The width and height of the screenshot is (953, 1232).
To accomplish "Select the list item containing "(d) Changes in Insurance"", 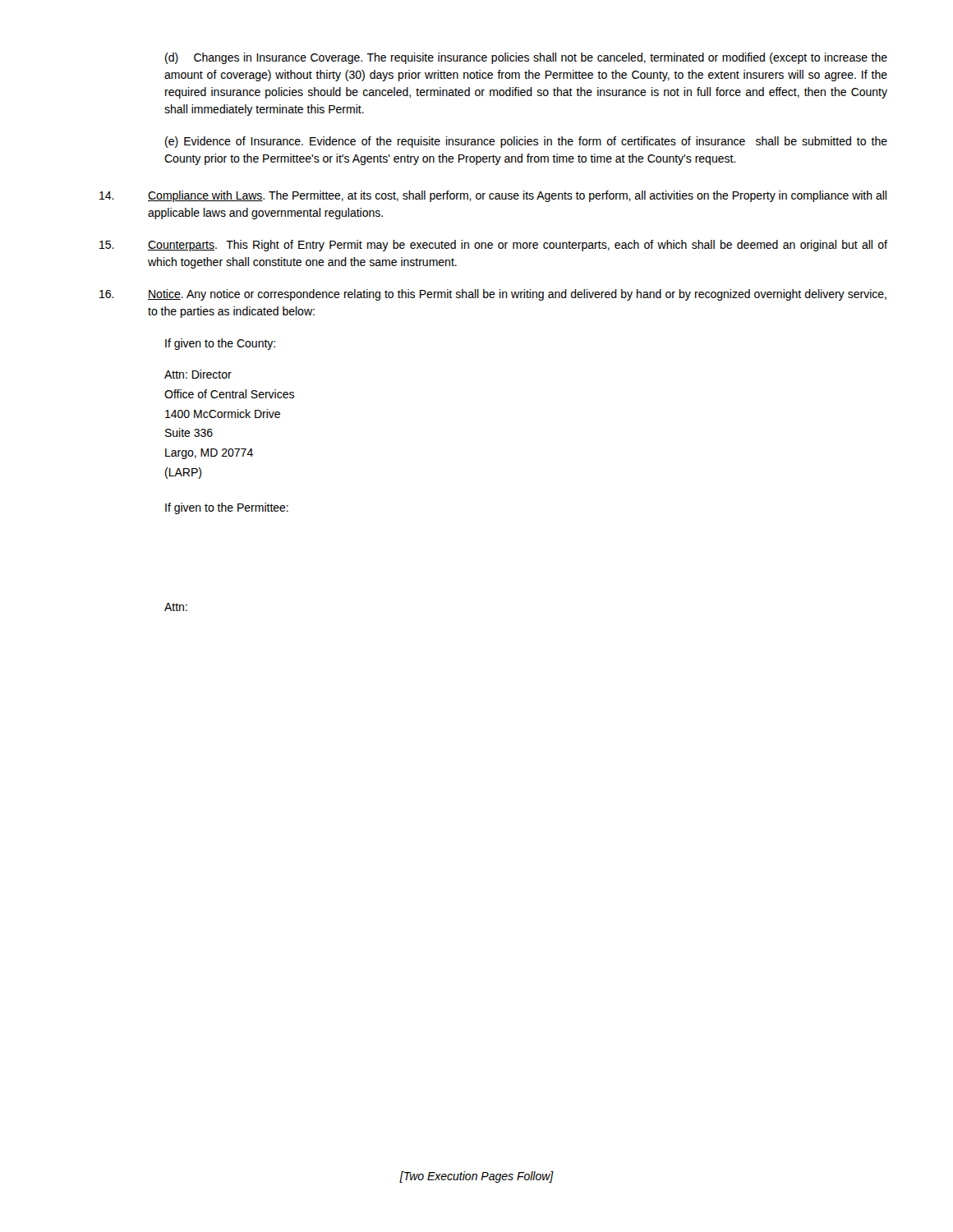I will click(x=526, y=83).
